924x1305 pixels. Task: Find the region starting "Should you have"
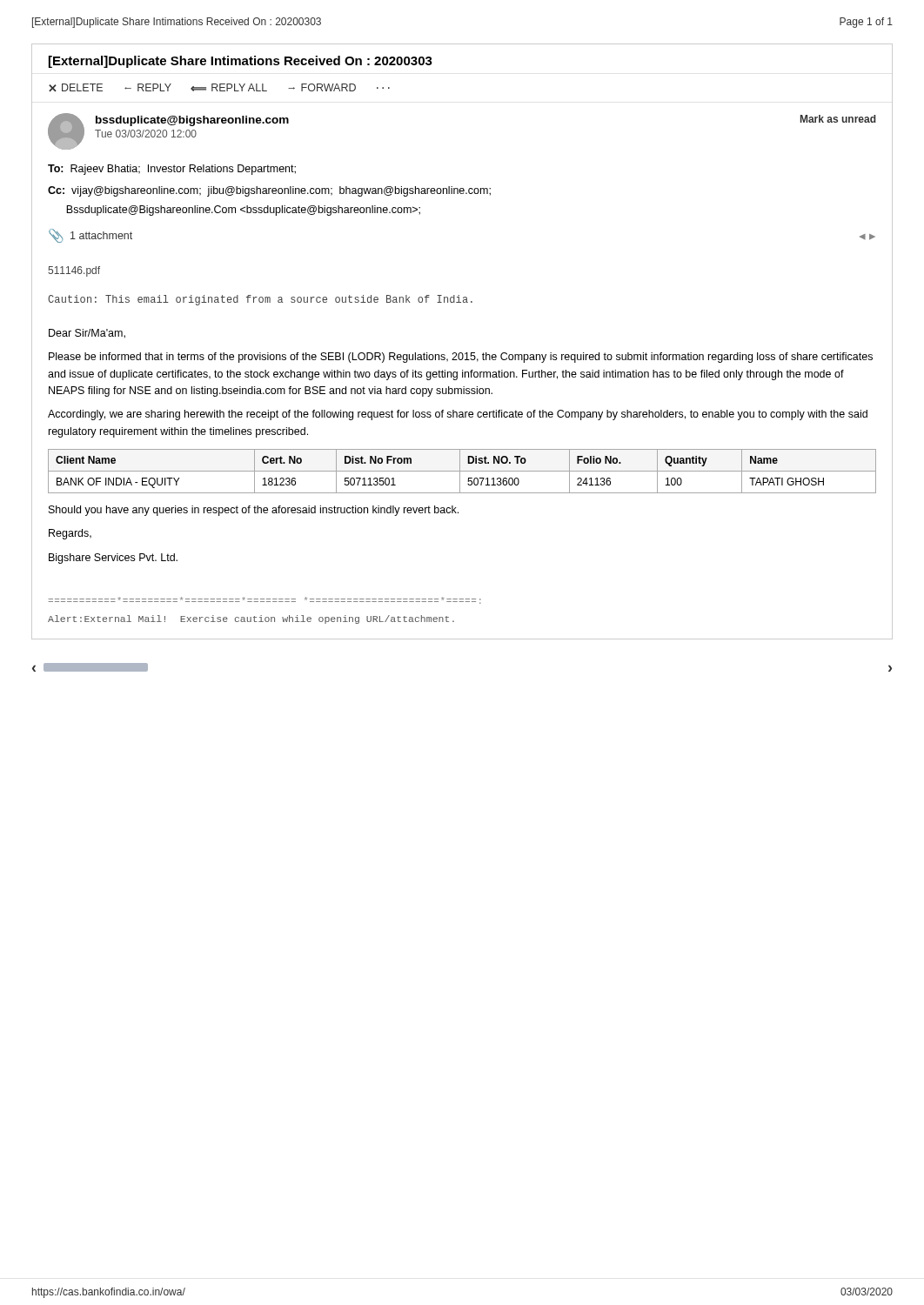(462, 510)
